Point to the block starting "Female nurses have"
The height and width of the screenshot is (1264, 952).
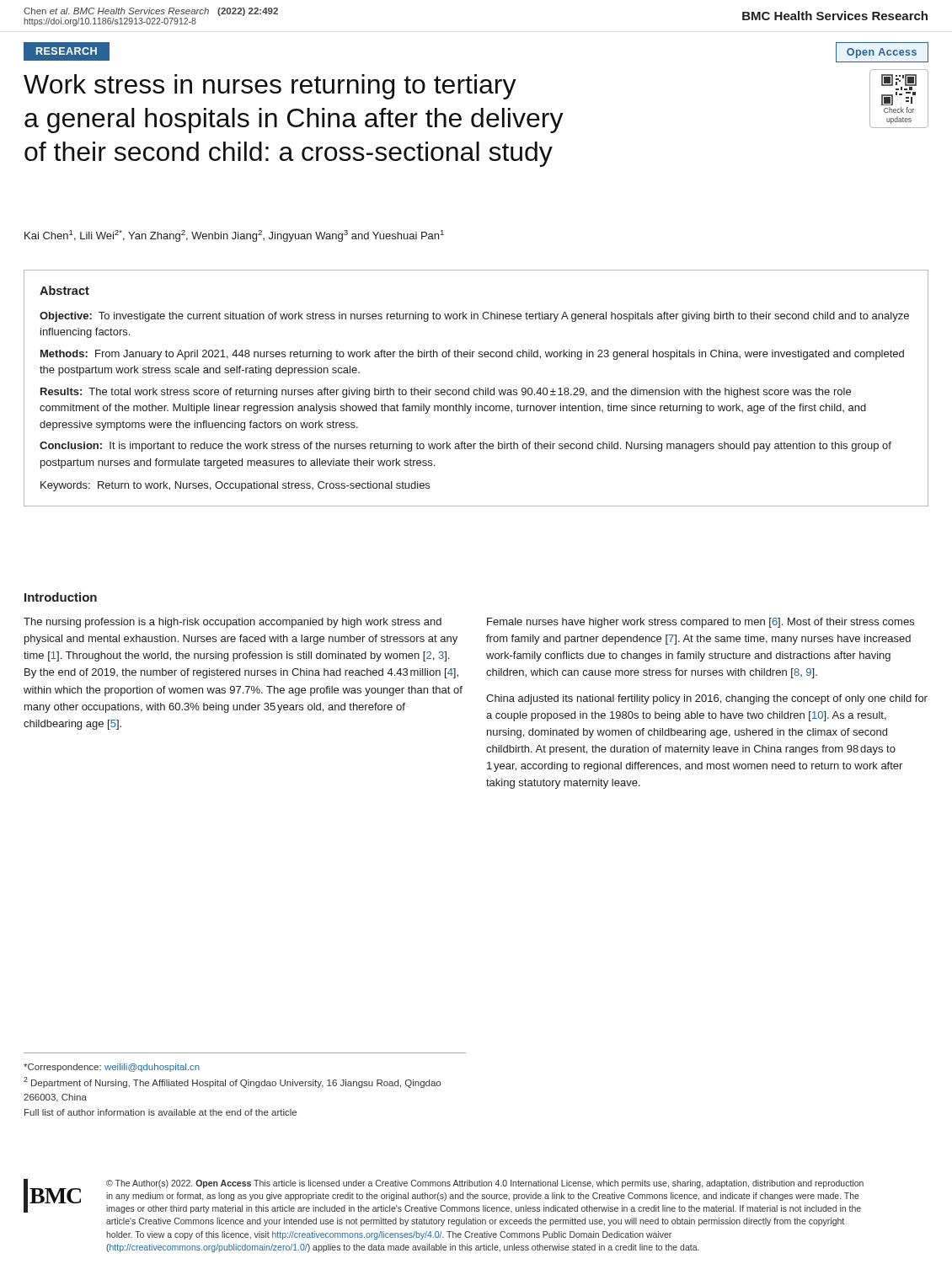coord(707,703)
